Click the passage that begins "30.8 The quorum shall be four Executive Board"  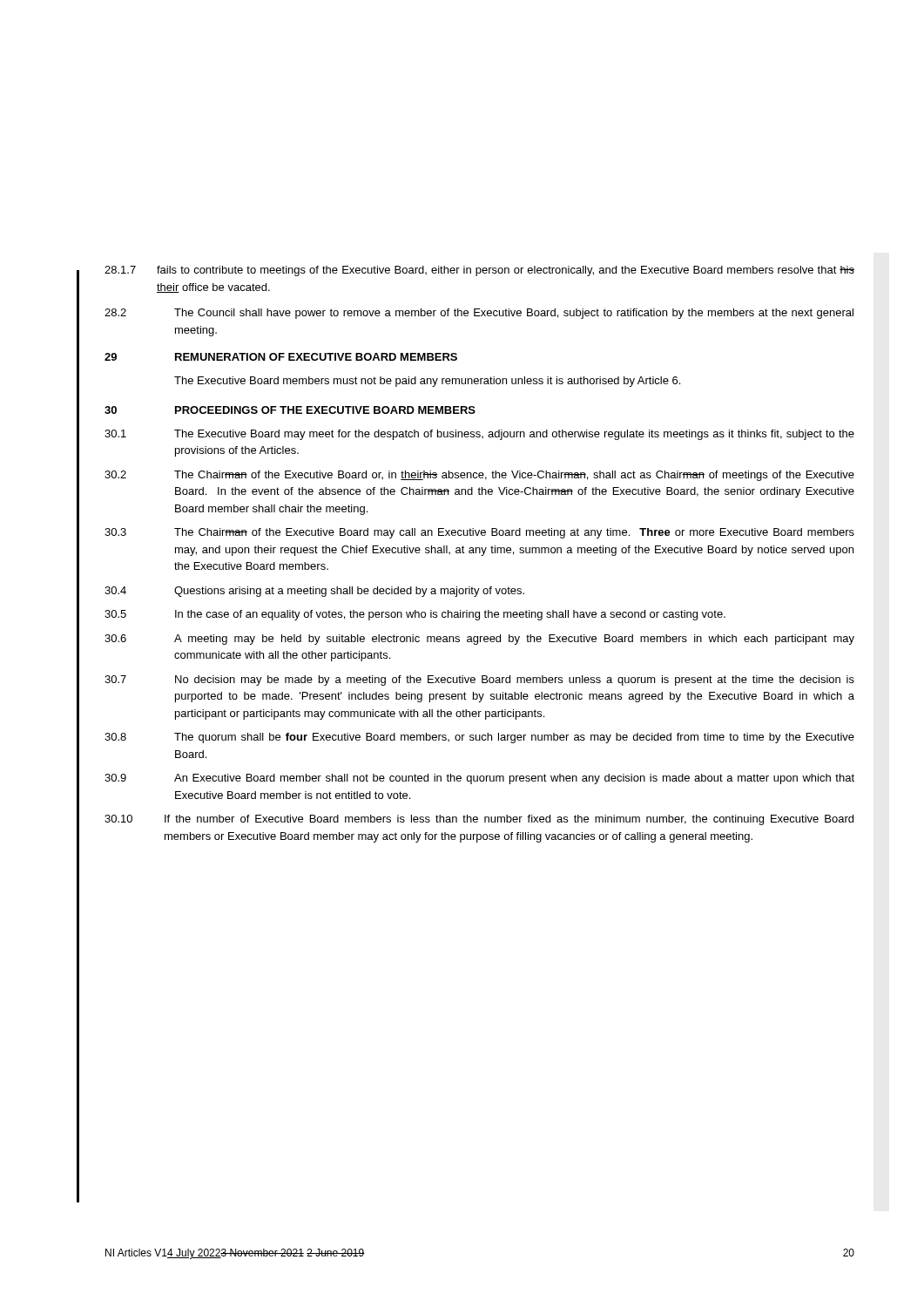[479, 745]
